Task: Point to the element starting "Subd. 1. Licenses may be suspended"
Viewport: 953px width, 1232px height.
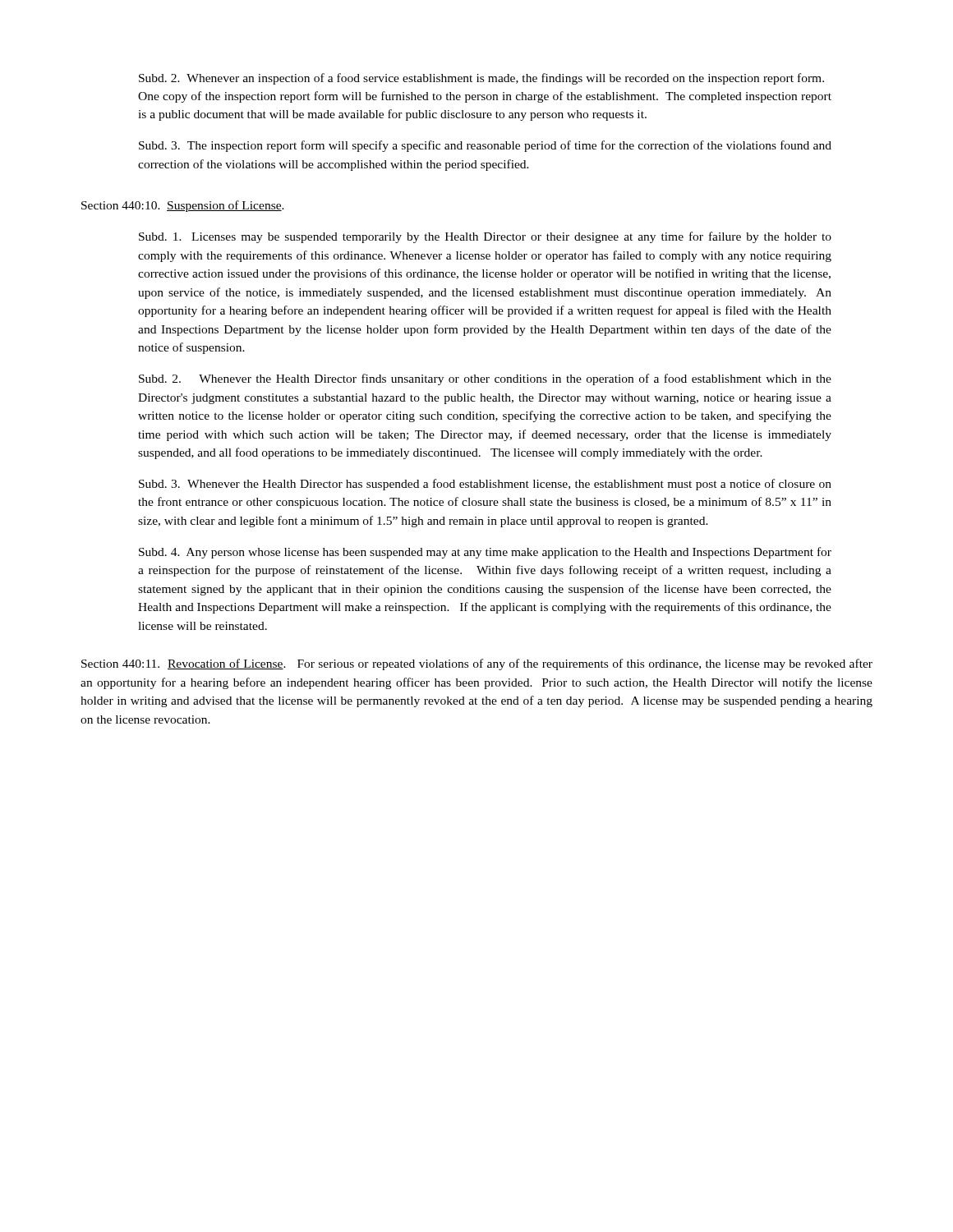Action: 485,292
